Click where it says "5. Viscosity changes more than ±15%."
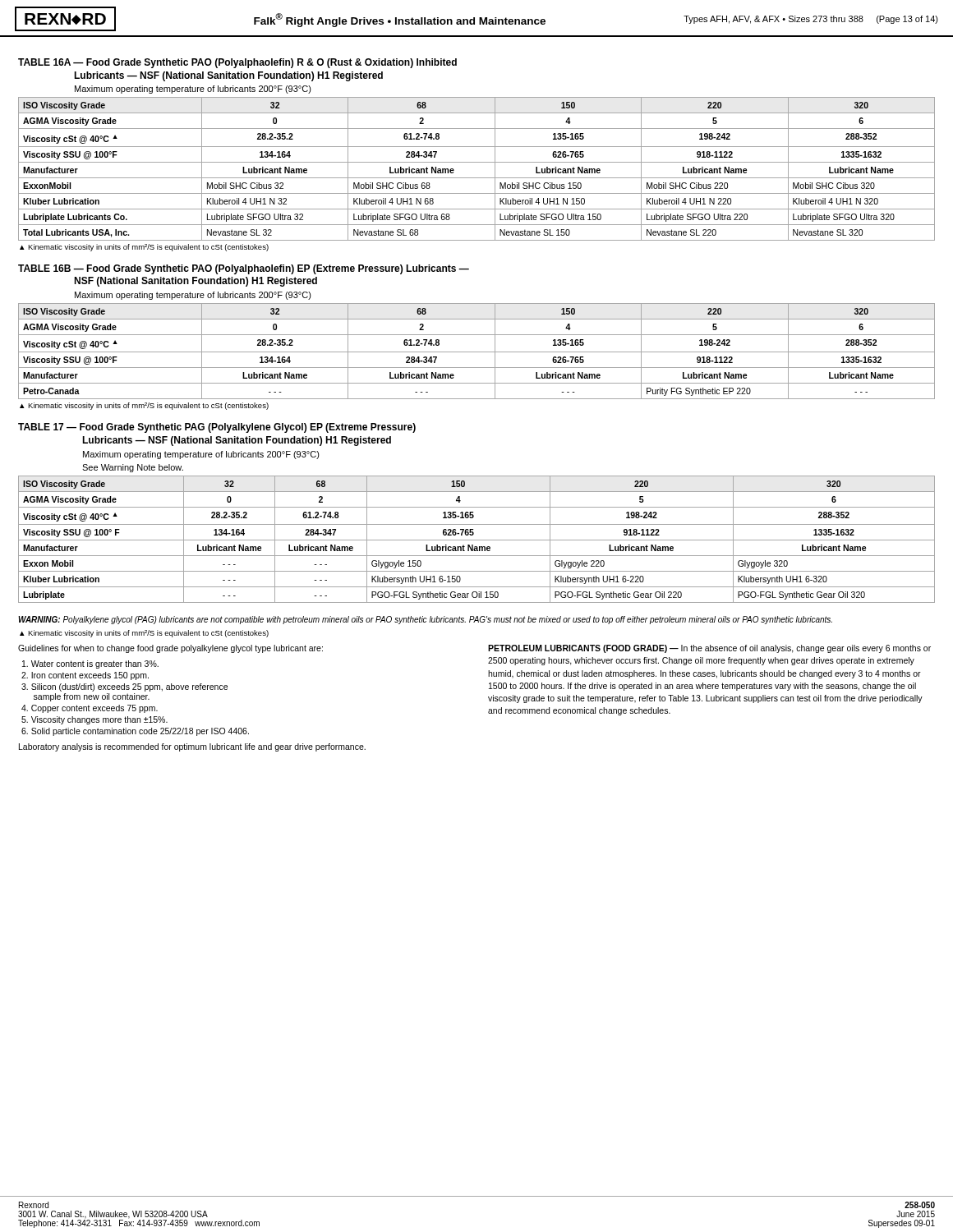Viewport: 953px width, 1232px height. (95, 720)
